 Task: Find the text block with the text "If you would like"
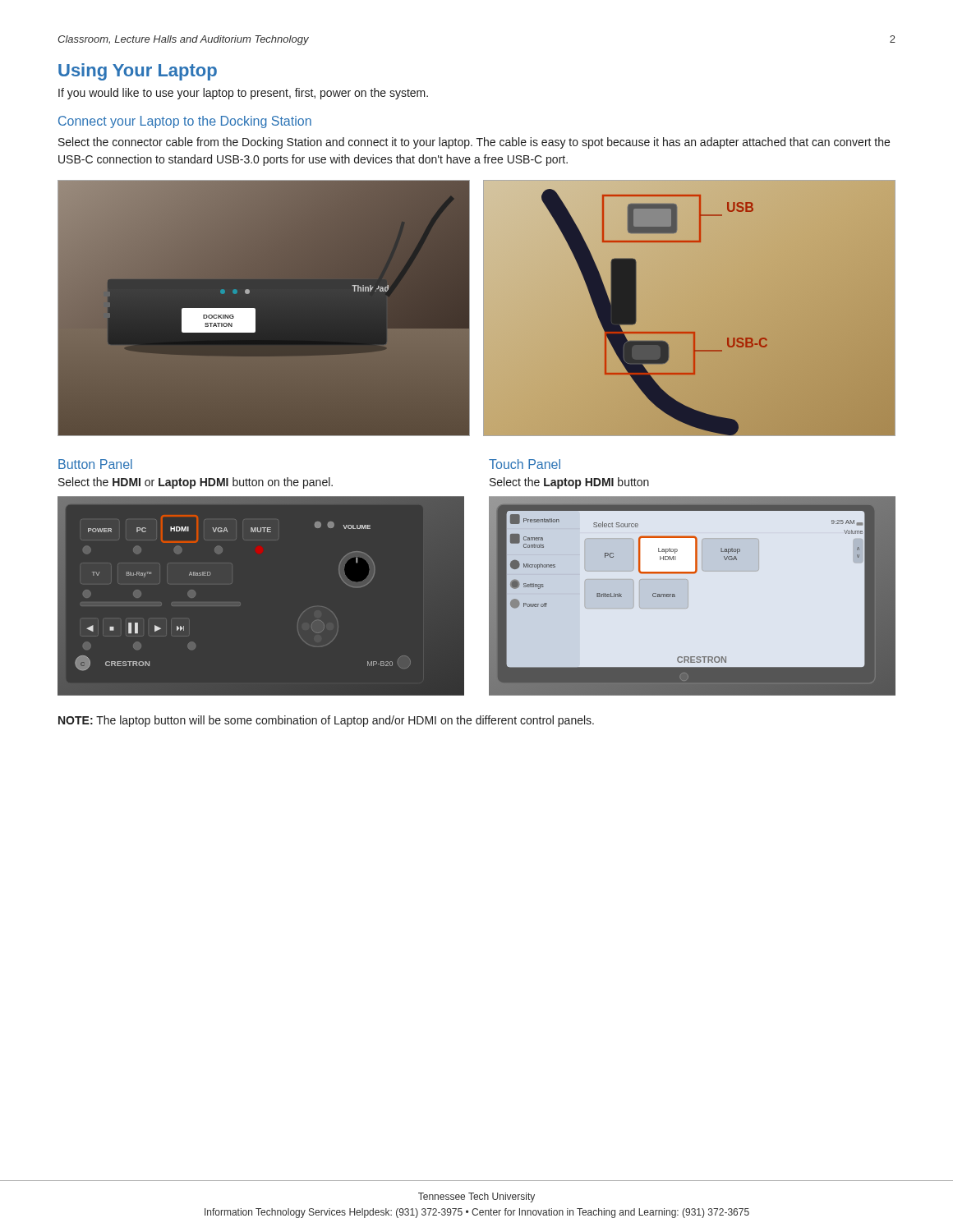coord(243,93)
